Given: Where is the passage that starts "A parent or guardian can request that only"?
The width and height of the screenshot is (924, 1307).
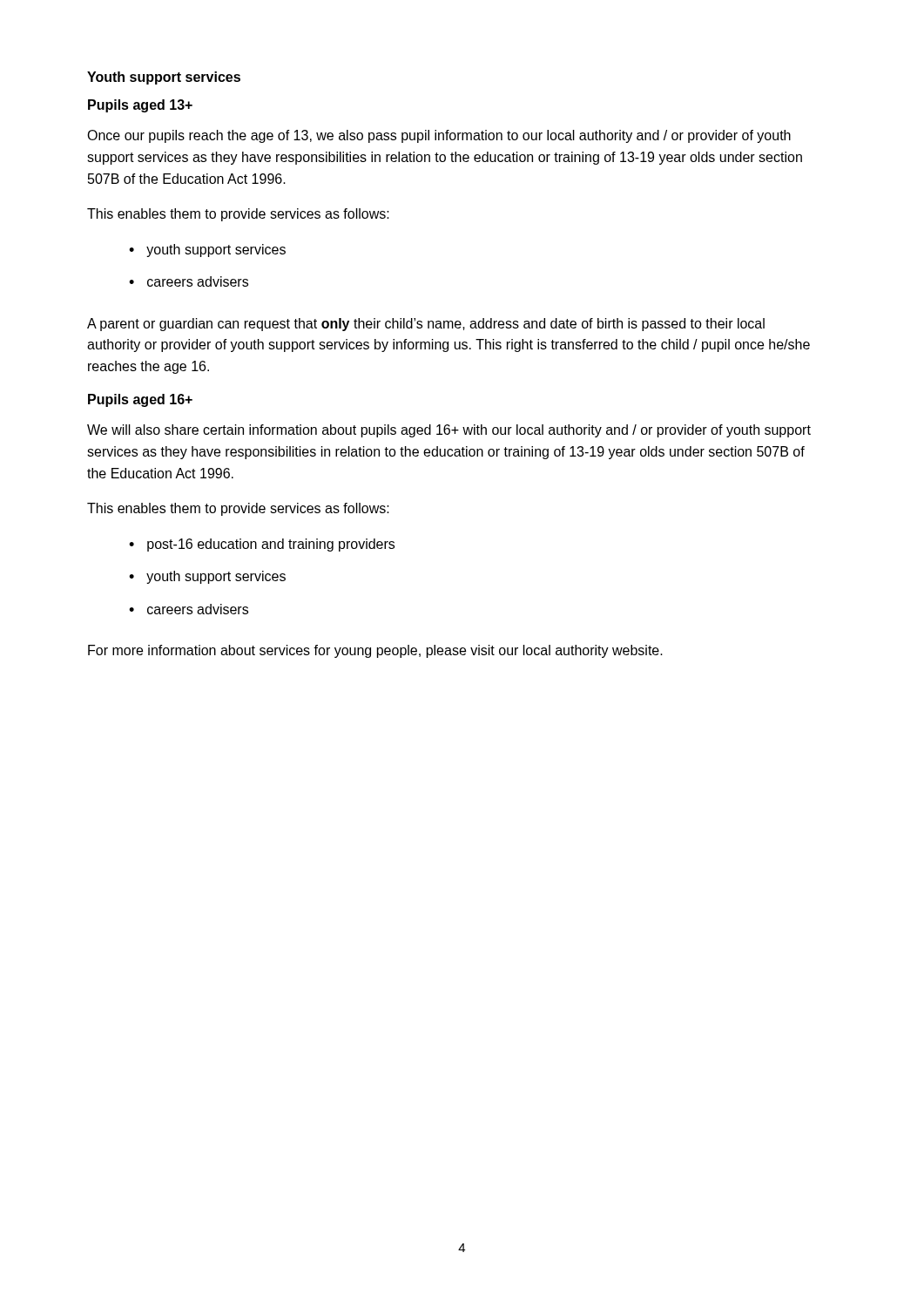Looking at the screenshot, I should coord(449,345).
